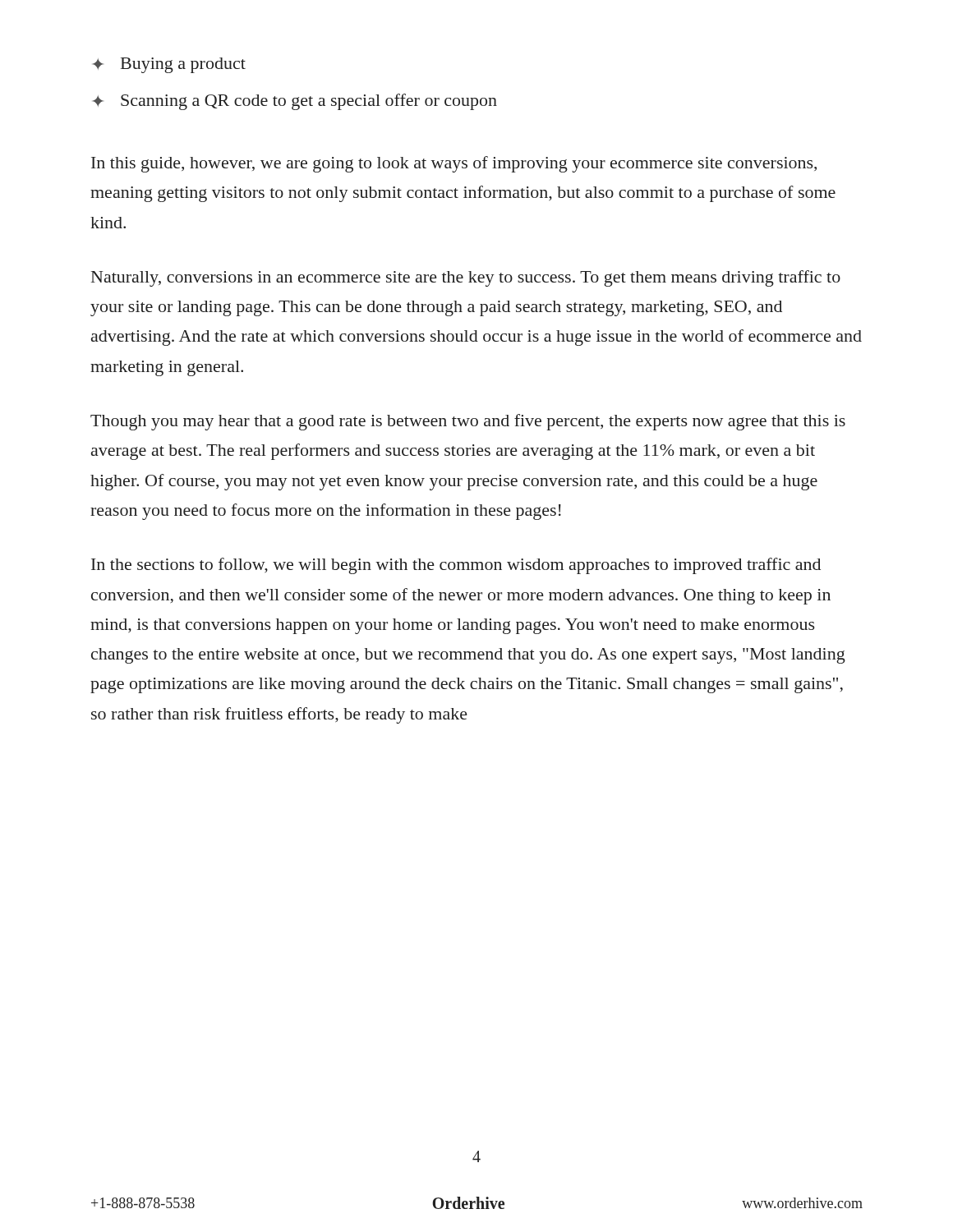
Task: Click the passage that begins "✦ Scanning a QR code to get a"
Action: point(294,101)
